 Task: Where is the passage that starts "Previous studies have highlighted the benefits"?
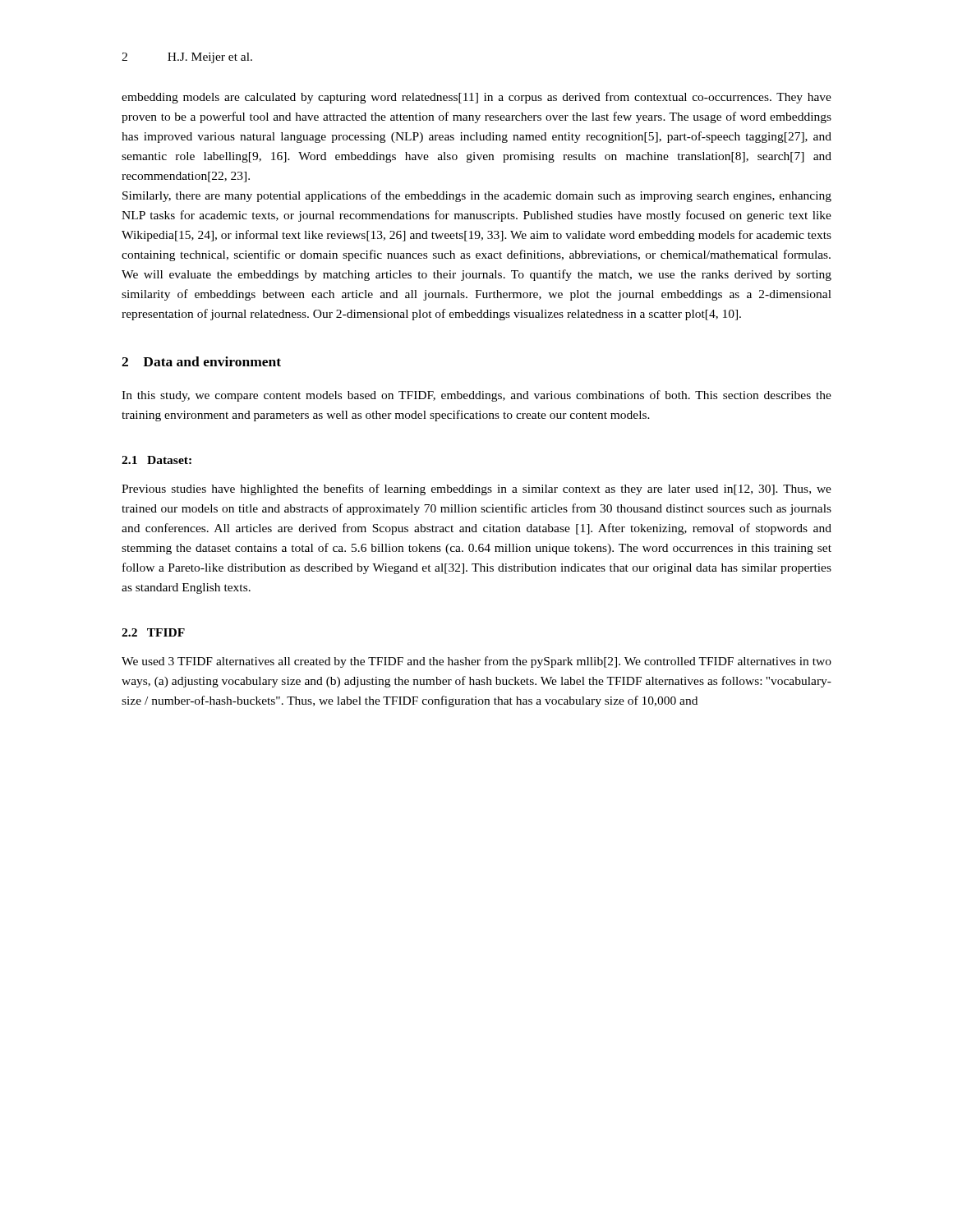[476, 538]
